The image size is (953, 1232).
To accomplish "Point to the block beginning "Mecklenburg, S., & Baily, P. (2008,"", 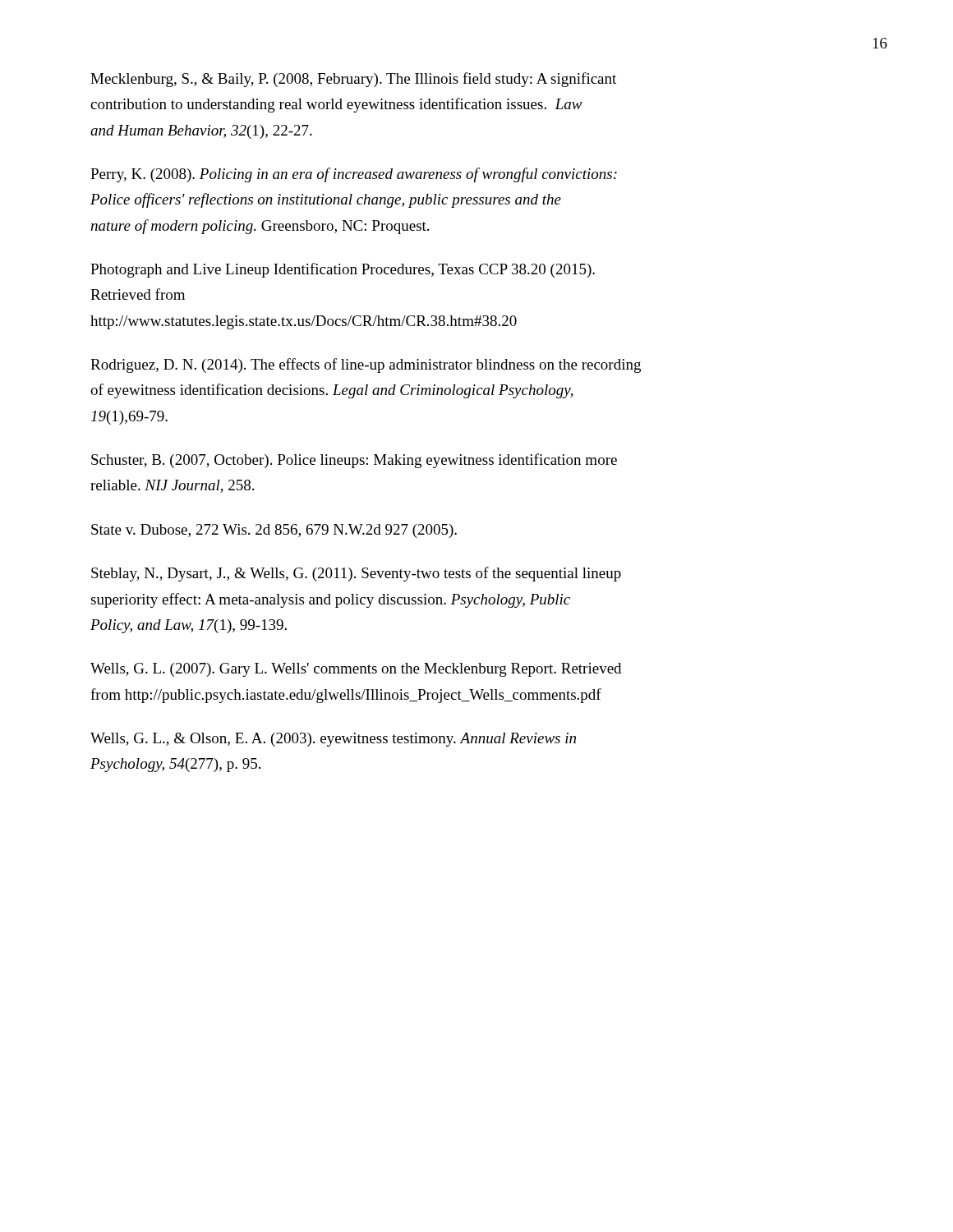I will (x=489, y=104).
